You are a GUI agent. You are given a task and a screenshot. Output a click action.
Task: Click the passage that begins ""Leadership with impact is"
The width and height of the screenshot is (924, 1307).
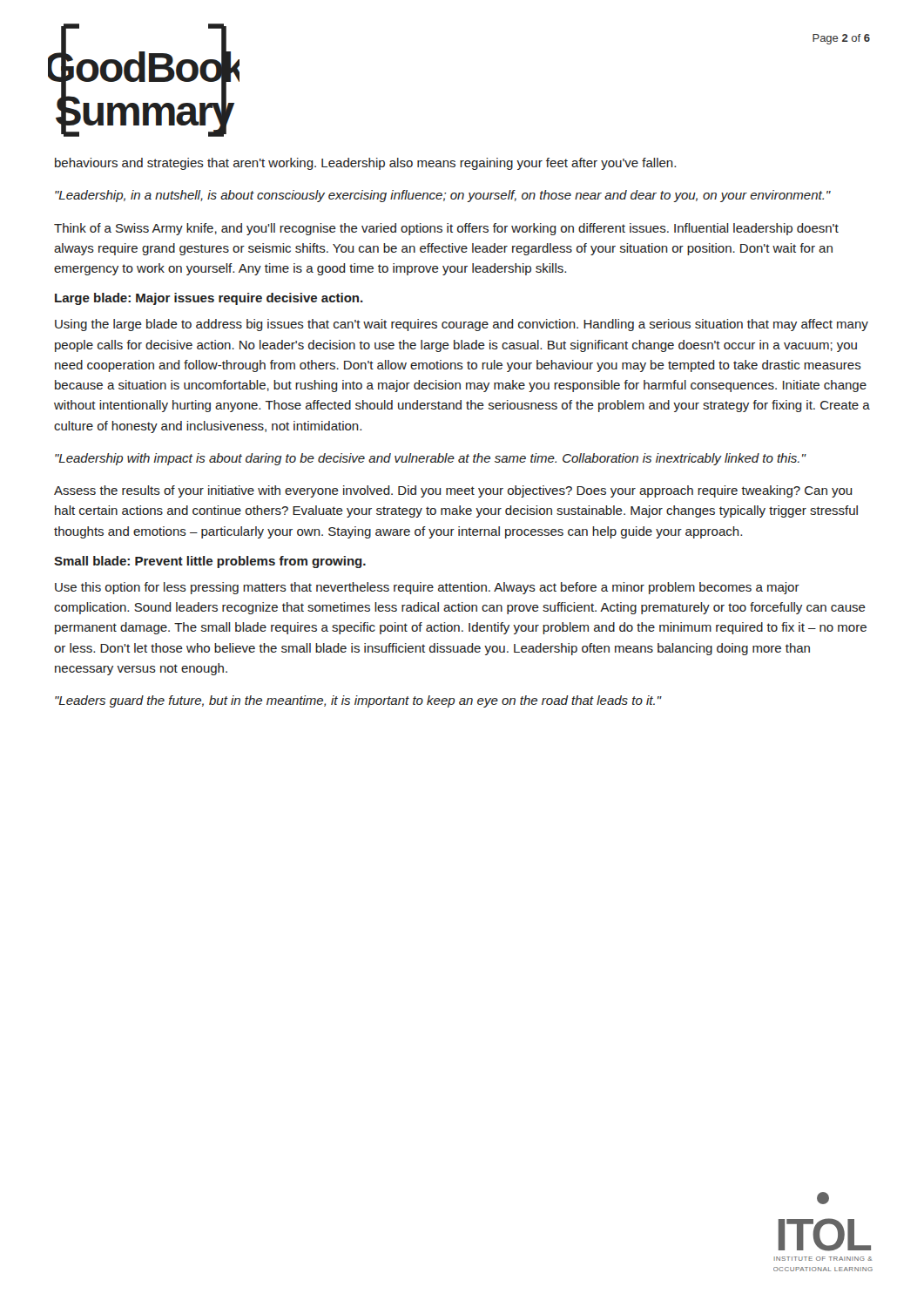click(430, 458)
